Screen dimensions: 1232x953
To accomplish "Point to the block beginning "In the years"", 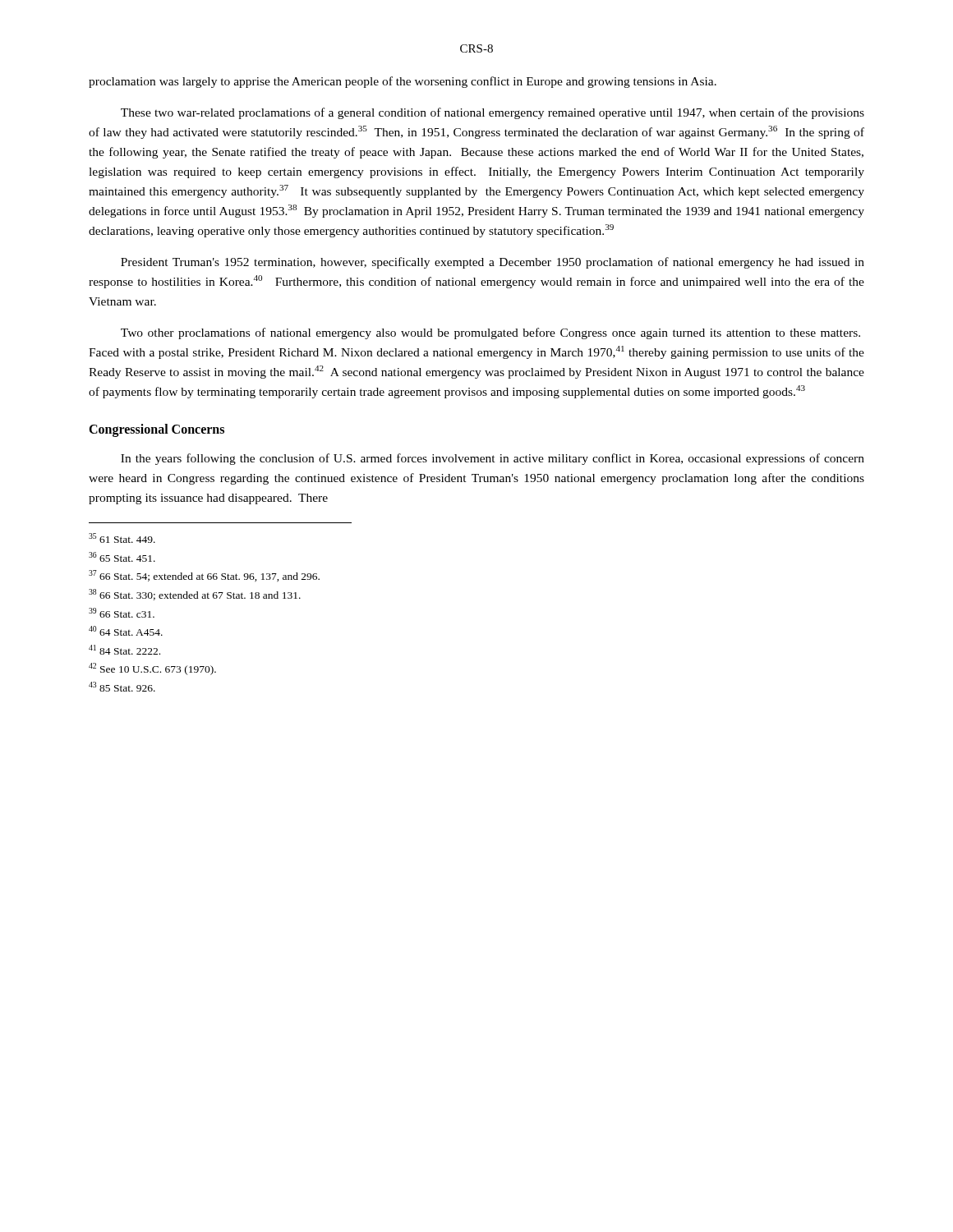I will 476,478.
